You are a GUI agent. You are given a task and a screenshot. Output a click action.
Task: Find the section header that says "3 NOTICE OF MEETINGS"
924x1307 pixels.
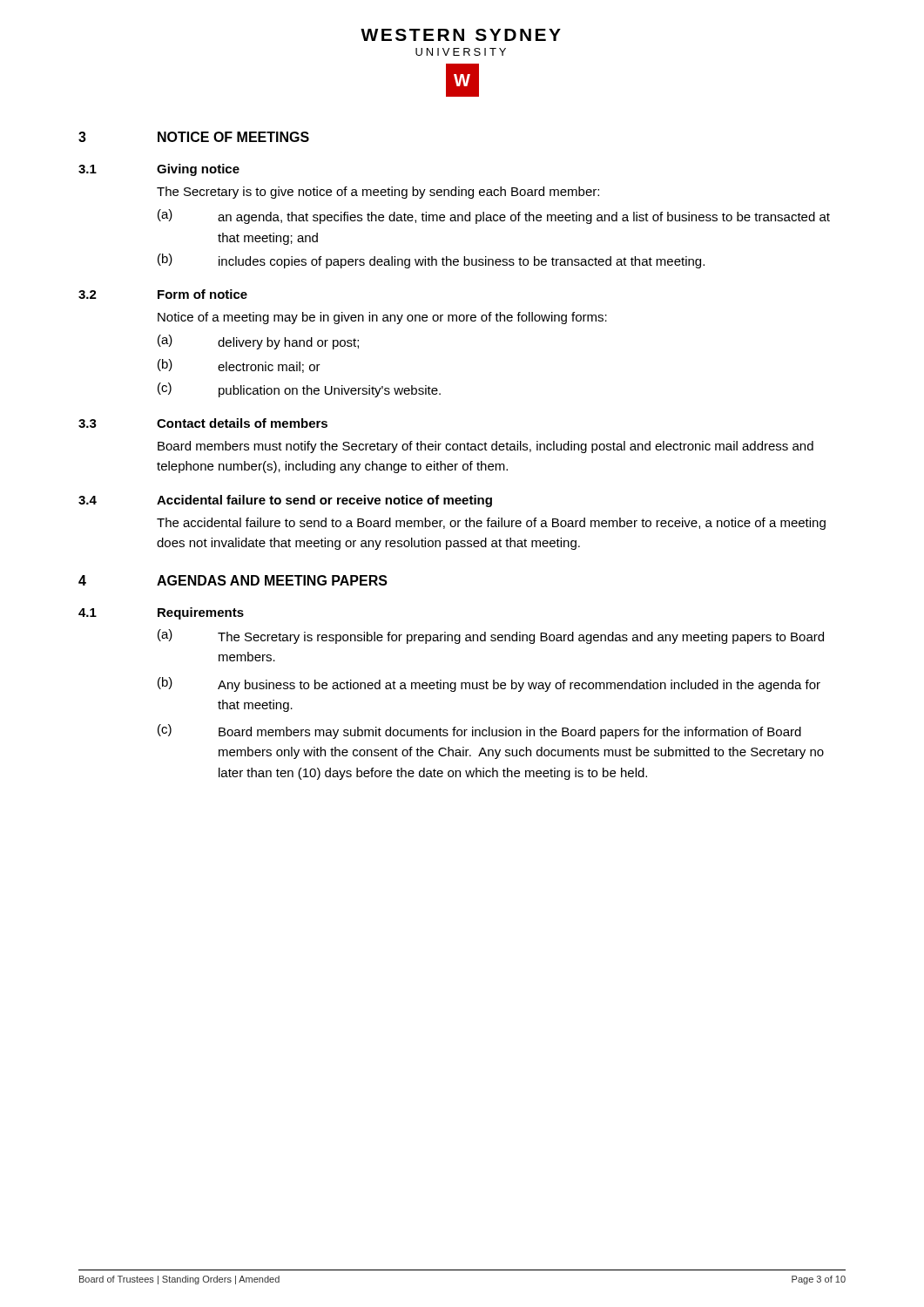tap(194, 137)
